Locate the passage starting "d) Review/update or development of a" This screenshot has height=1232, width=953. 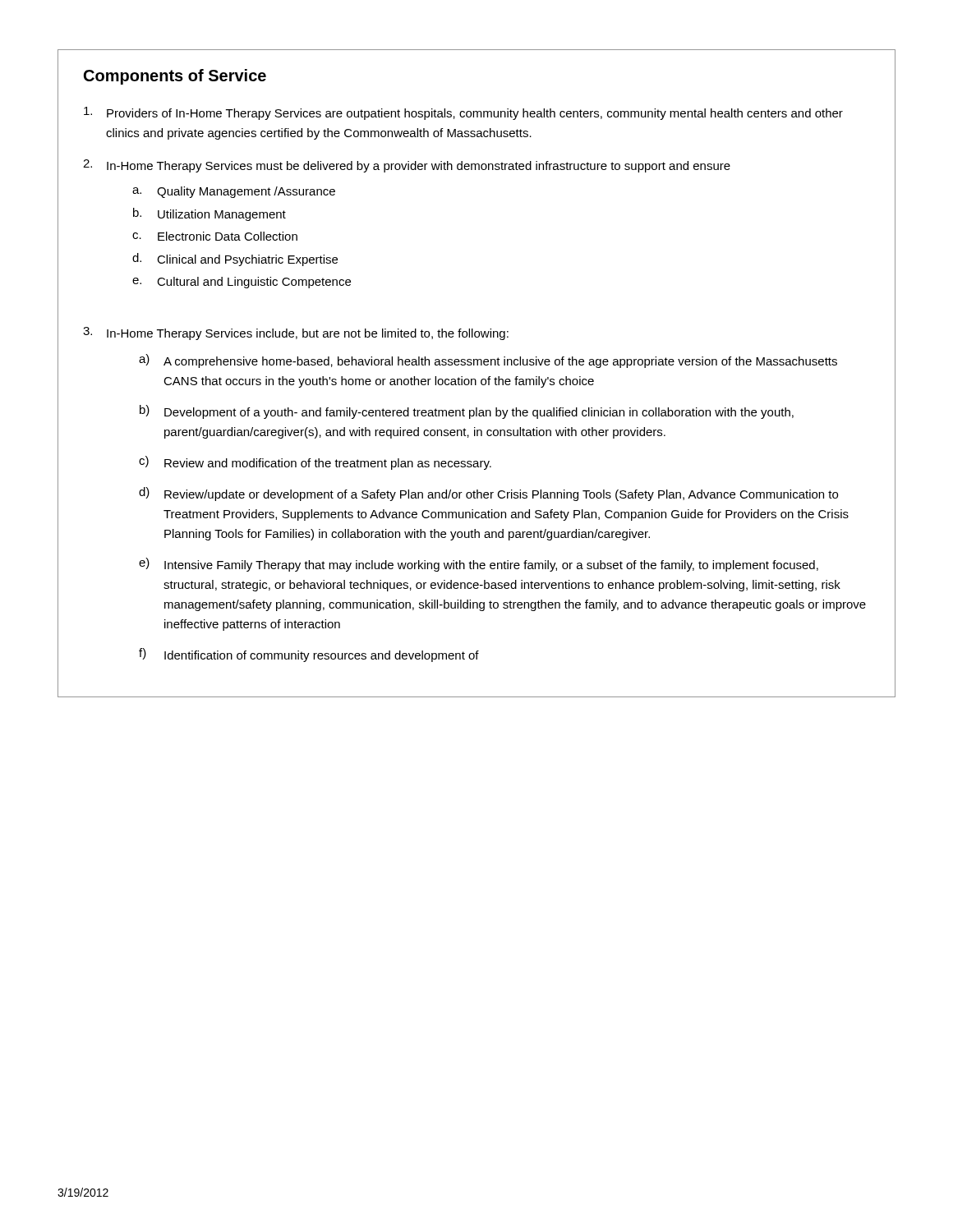click(x=504, y=514)
